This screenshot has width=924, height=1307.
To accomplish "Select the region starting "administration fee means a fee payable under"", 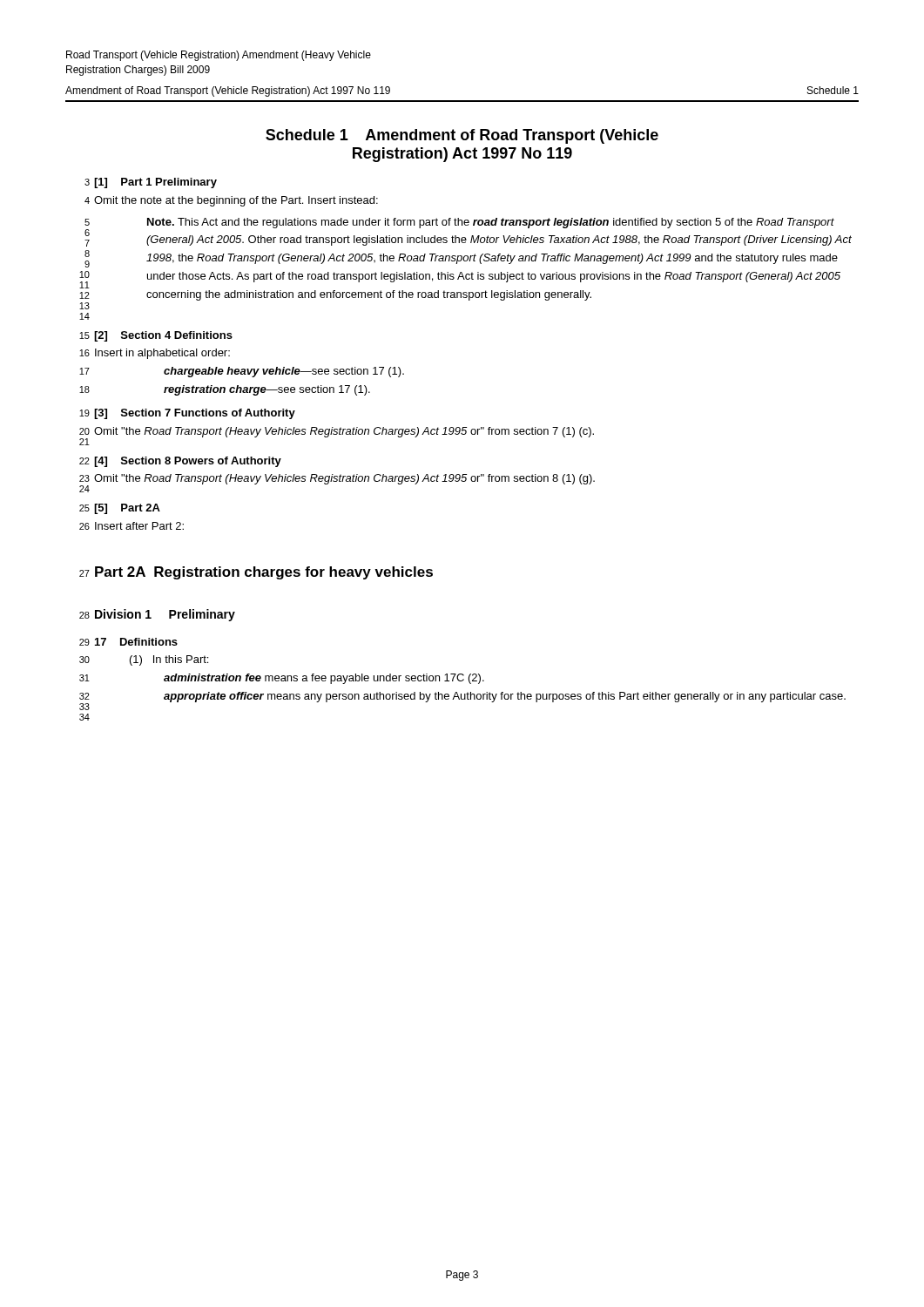I will (324, 678).
